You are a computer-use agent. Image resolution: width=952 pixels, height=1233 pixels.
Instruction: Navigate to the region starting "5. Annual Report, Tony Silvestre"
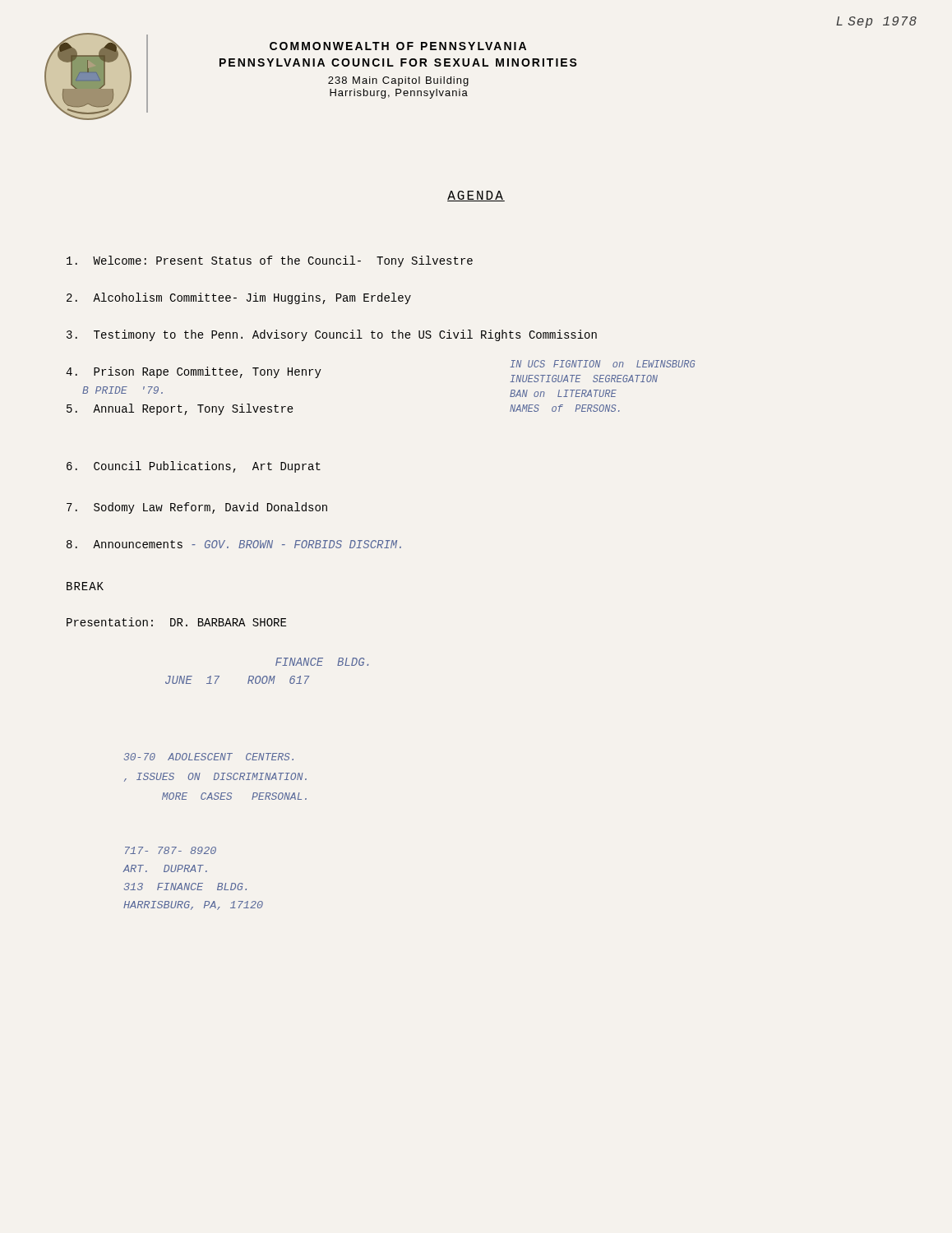point(180,409)
